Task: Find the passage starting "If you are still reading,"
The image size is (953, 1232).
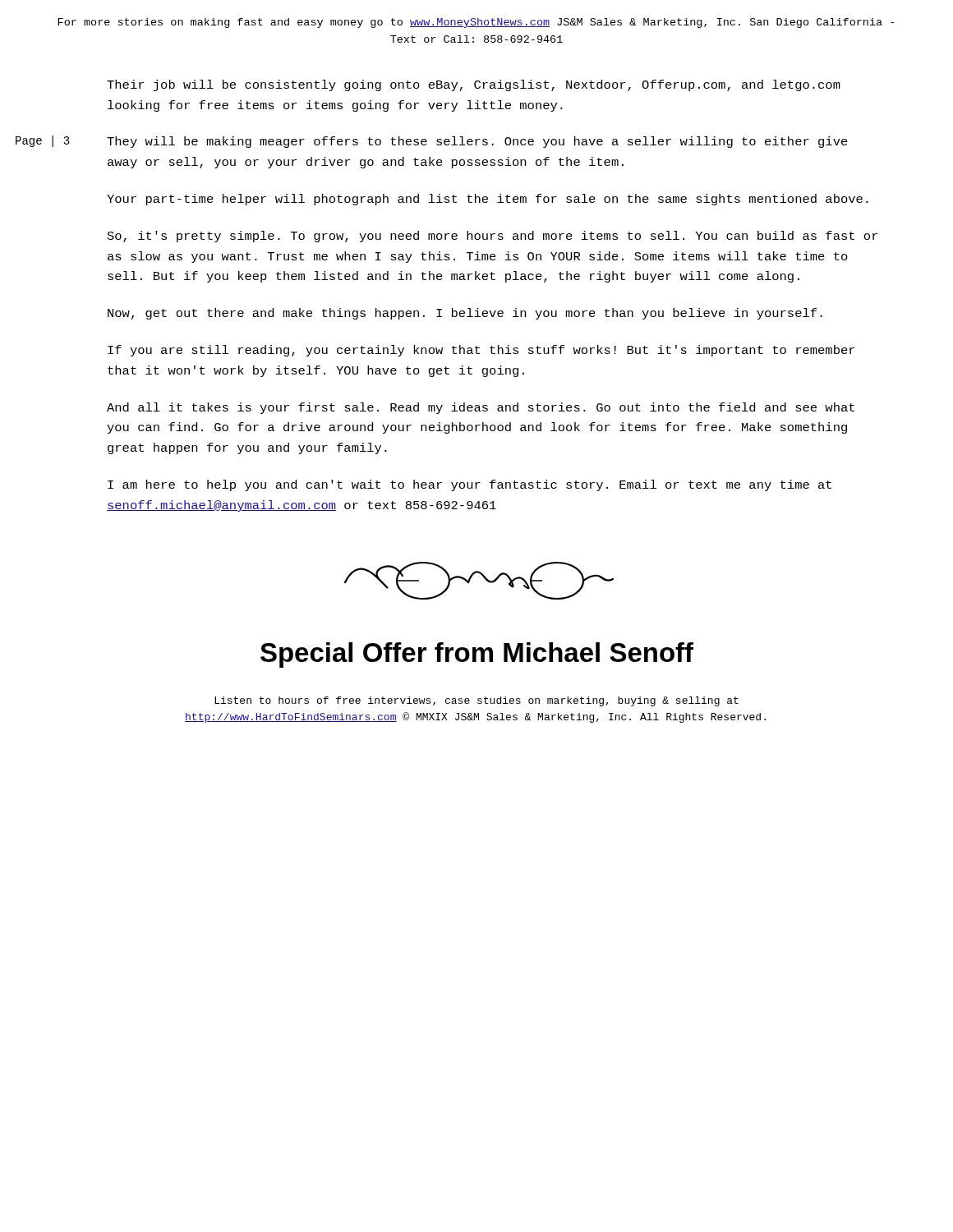Action: coord(481,361)
